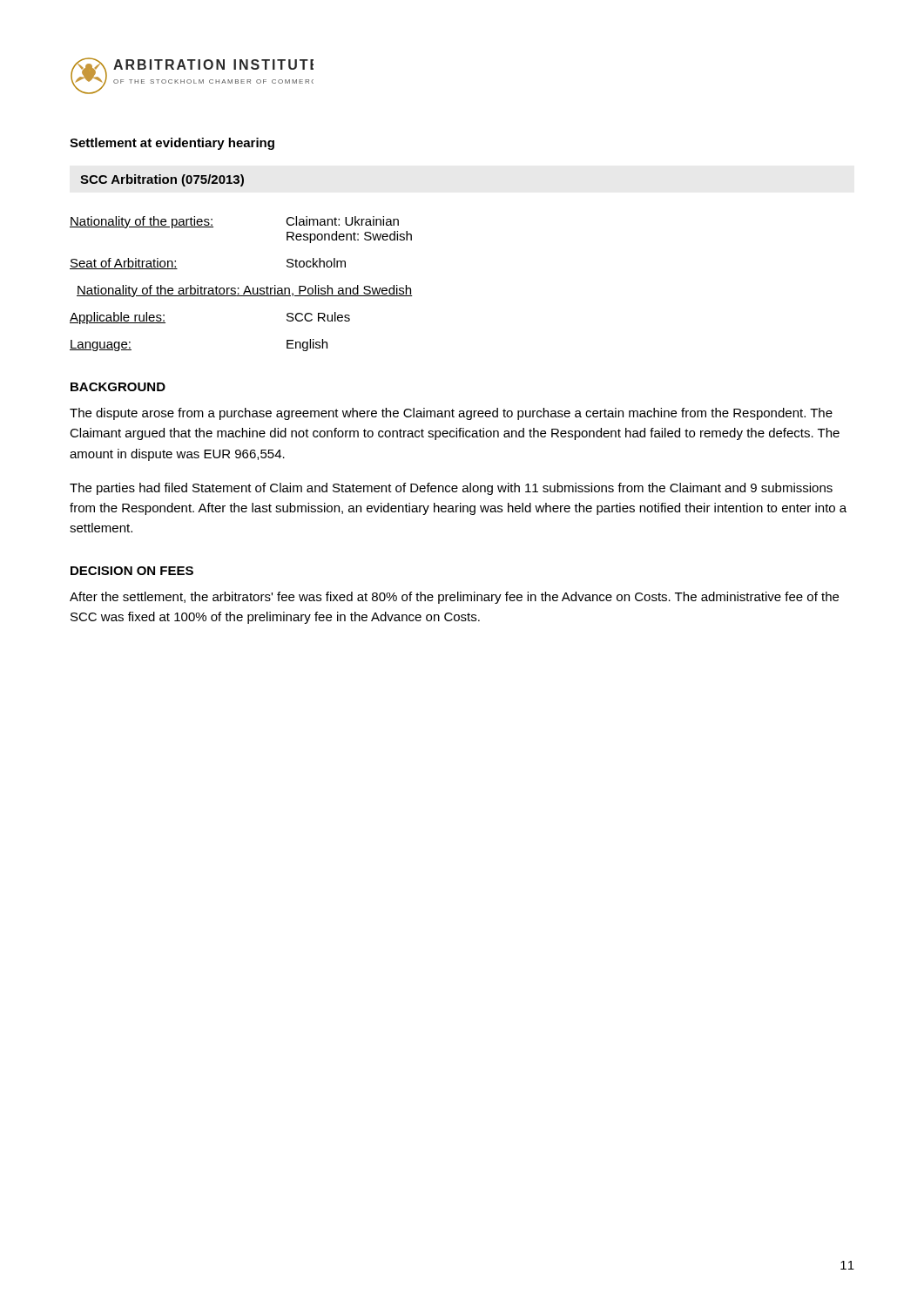
Task: Point to the block beginning "After the settlement, the arbitrators' fee was fixed"
Action: pos(455,606)
